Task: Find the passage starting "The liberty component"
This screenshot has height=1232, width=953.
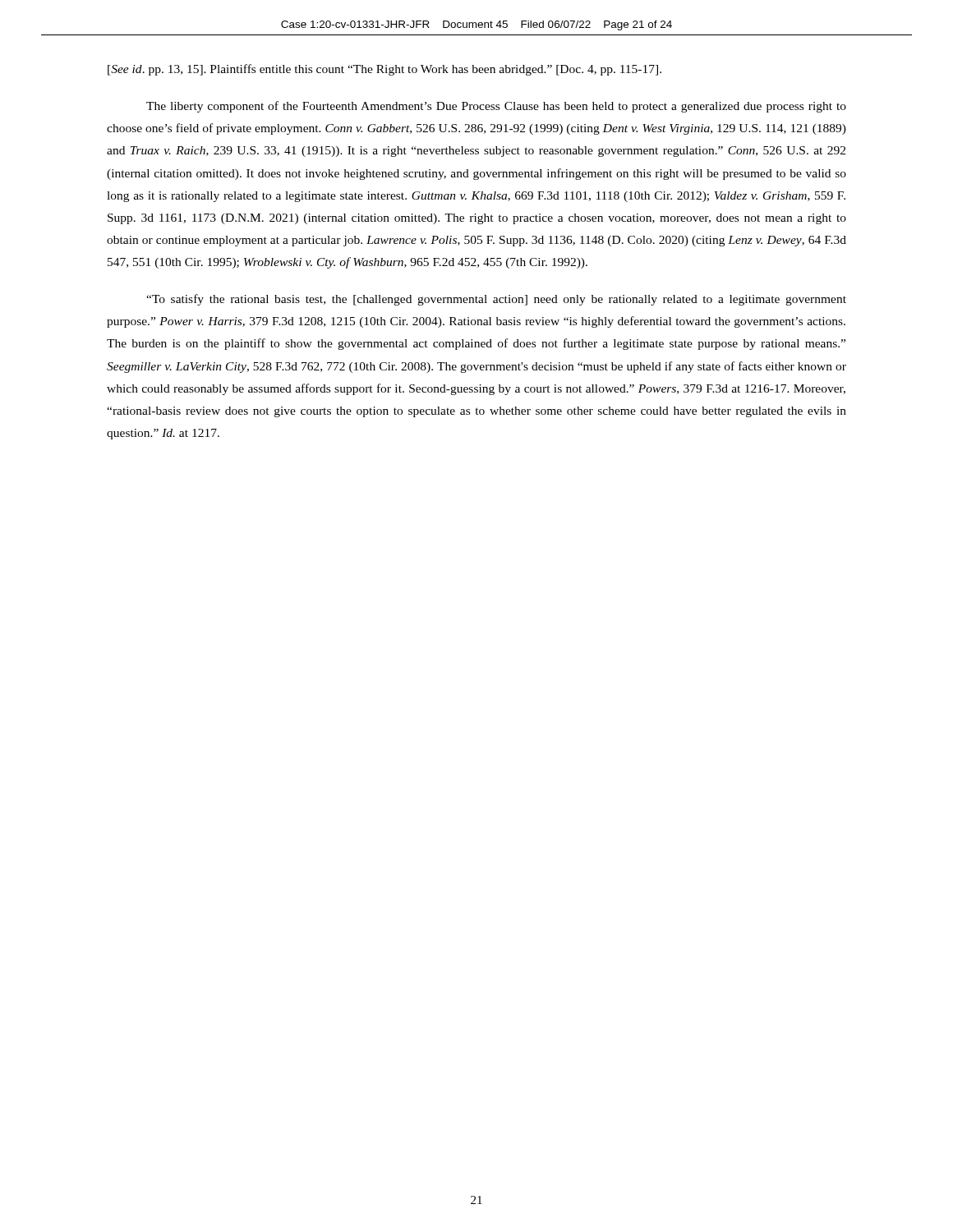Action: pos(476,184)
